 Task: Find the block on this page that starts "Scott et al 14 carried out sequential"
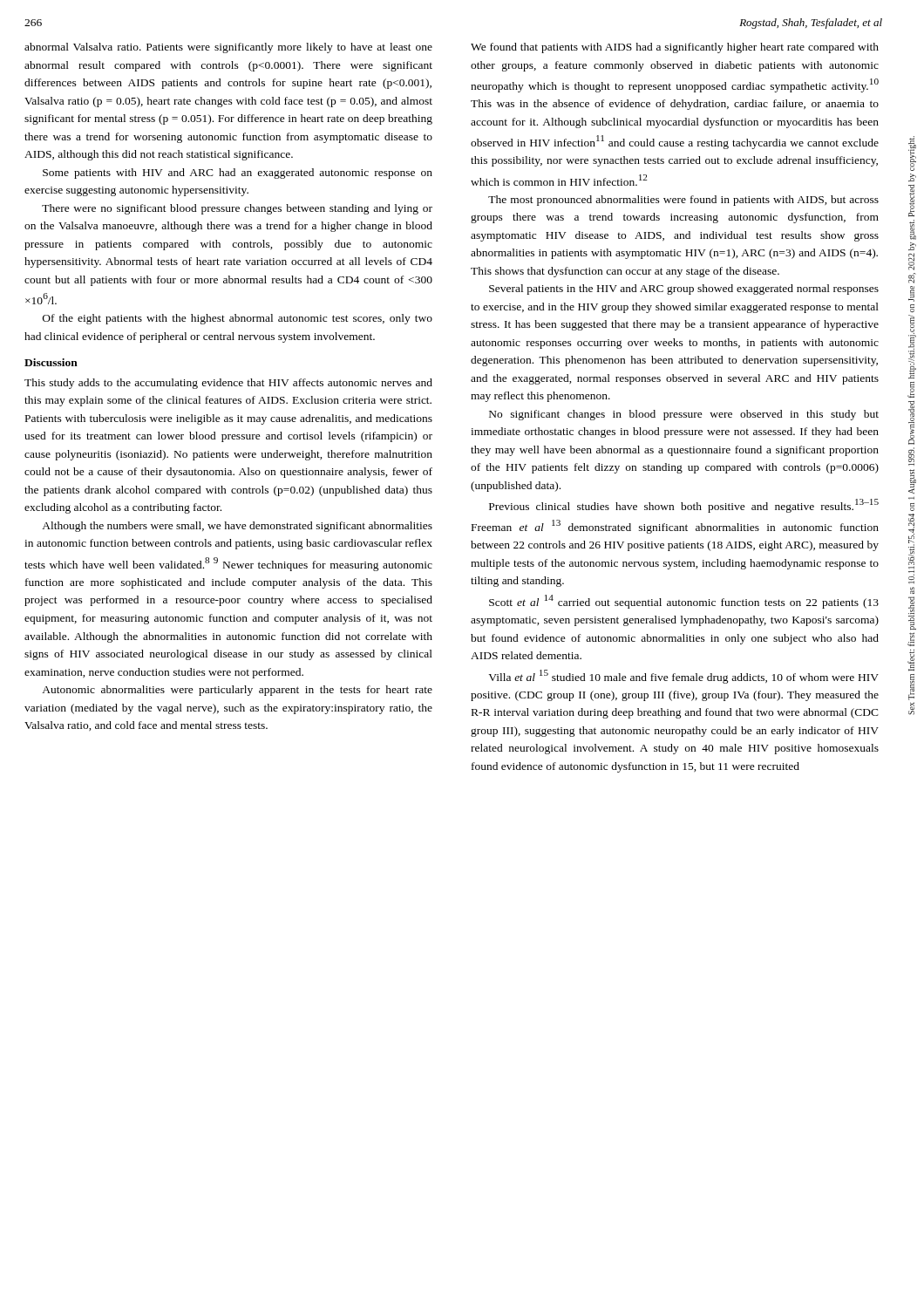[x=675, y=628]
